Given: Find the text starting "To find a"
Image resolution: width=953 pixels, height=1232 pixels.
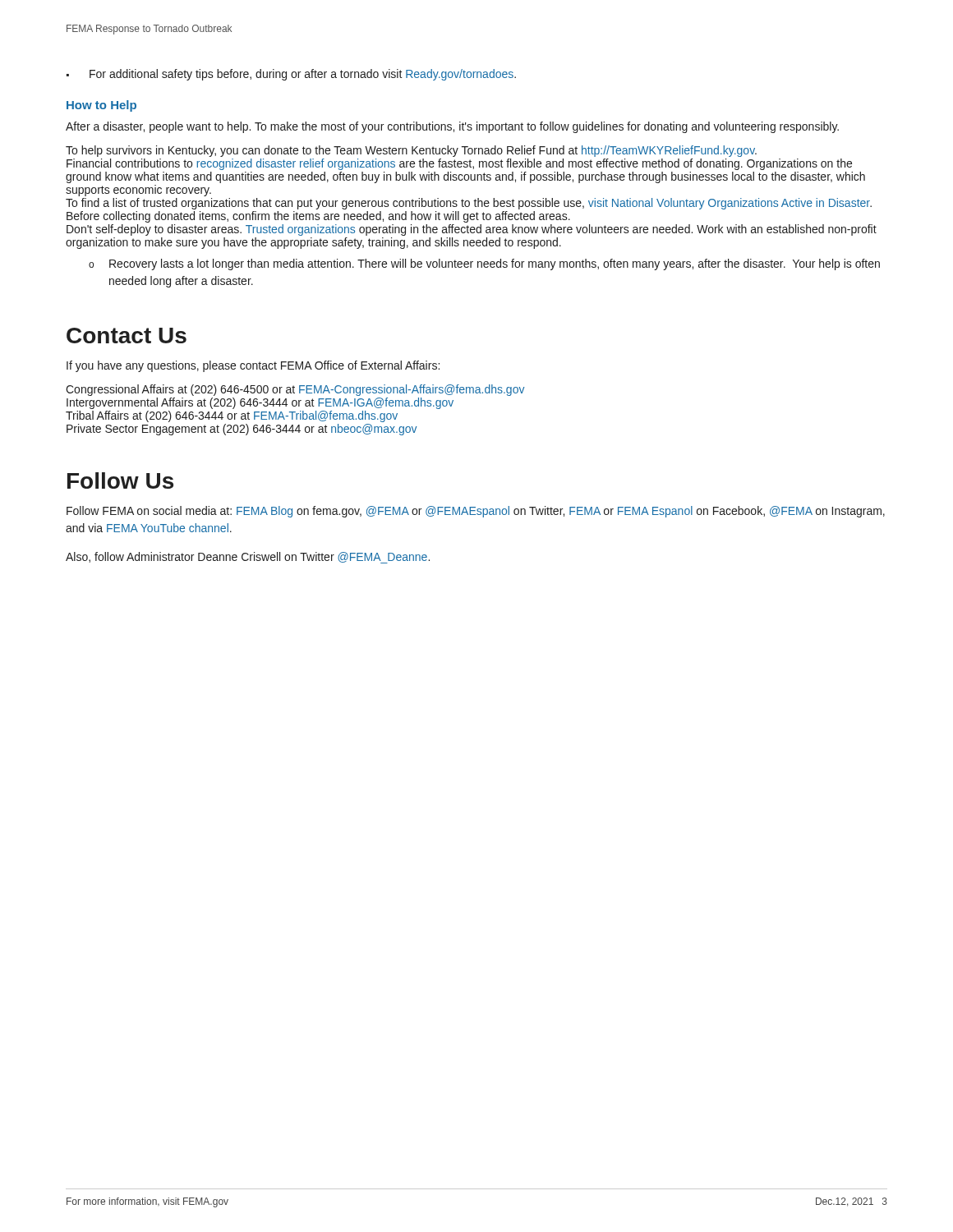Looking at the screenshot, I should (x=476, y=203).
